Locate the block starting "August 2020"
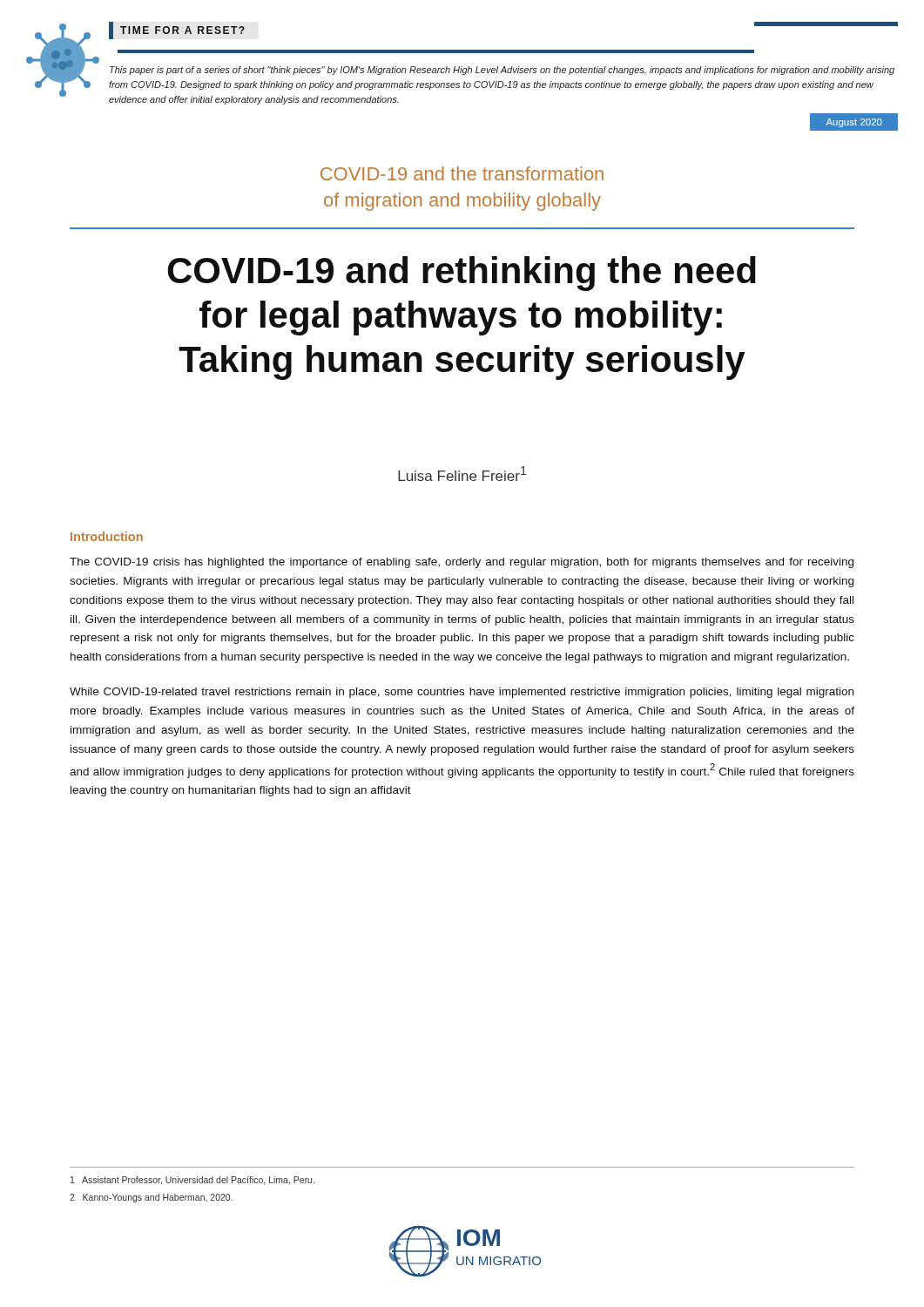Image resolution: width=924 pixels, height=1307 pixels. point(854,122)
